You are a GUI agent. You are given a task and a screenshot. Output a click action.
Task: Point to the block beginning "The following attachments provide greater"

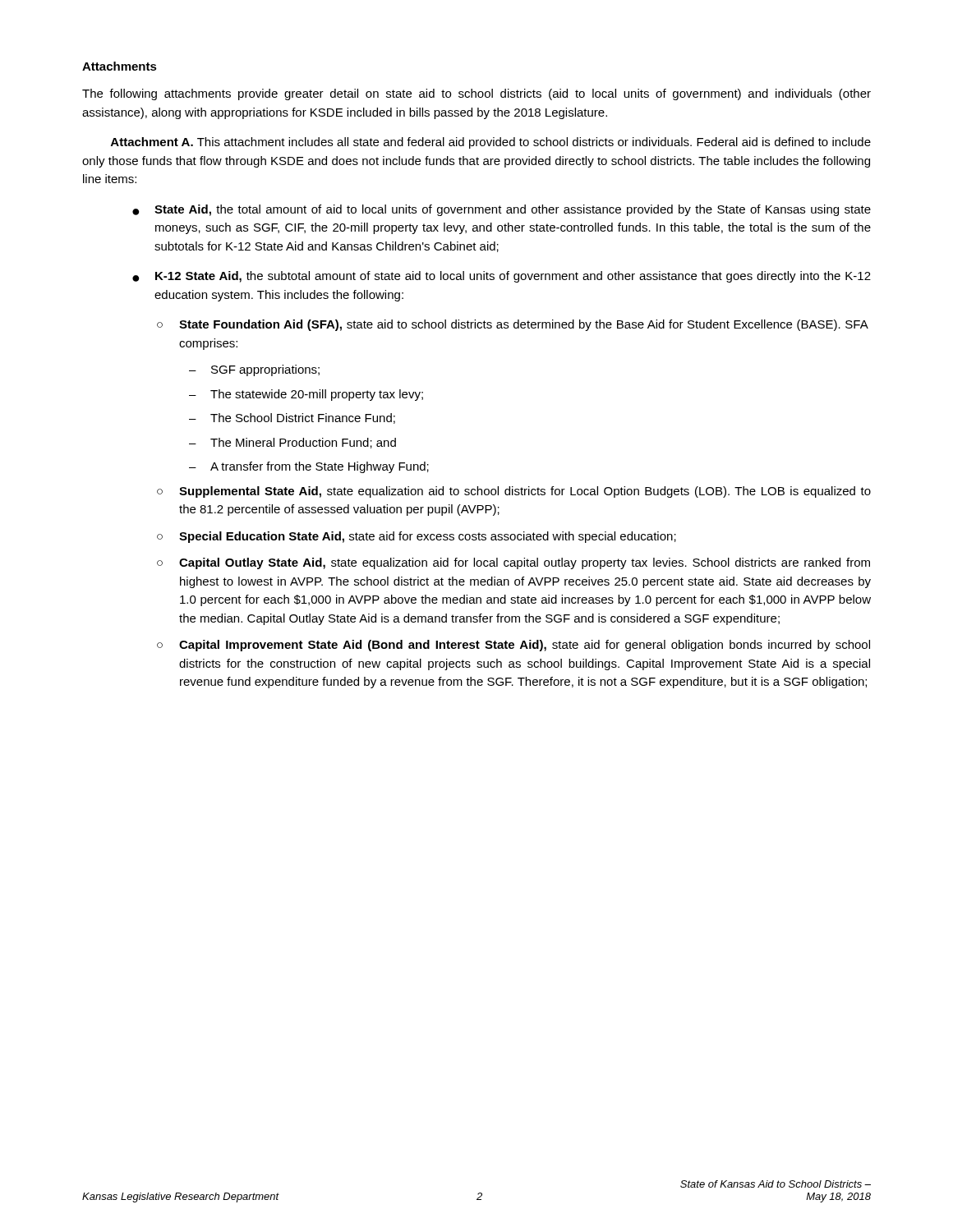(476, 102)
